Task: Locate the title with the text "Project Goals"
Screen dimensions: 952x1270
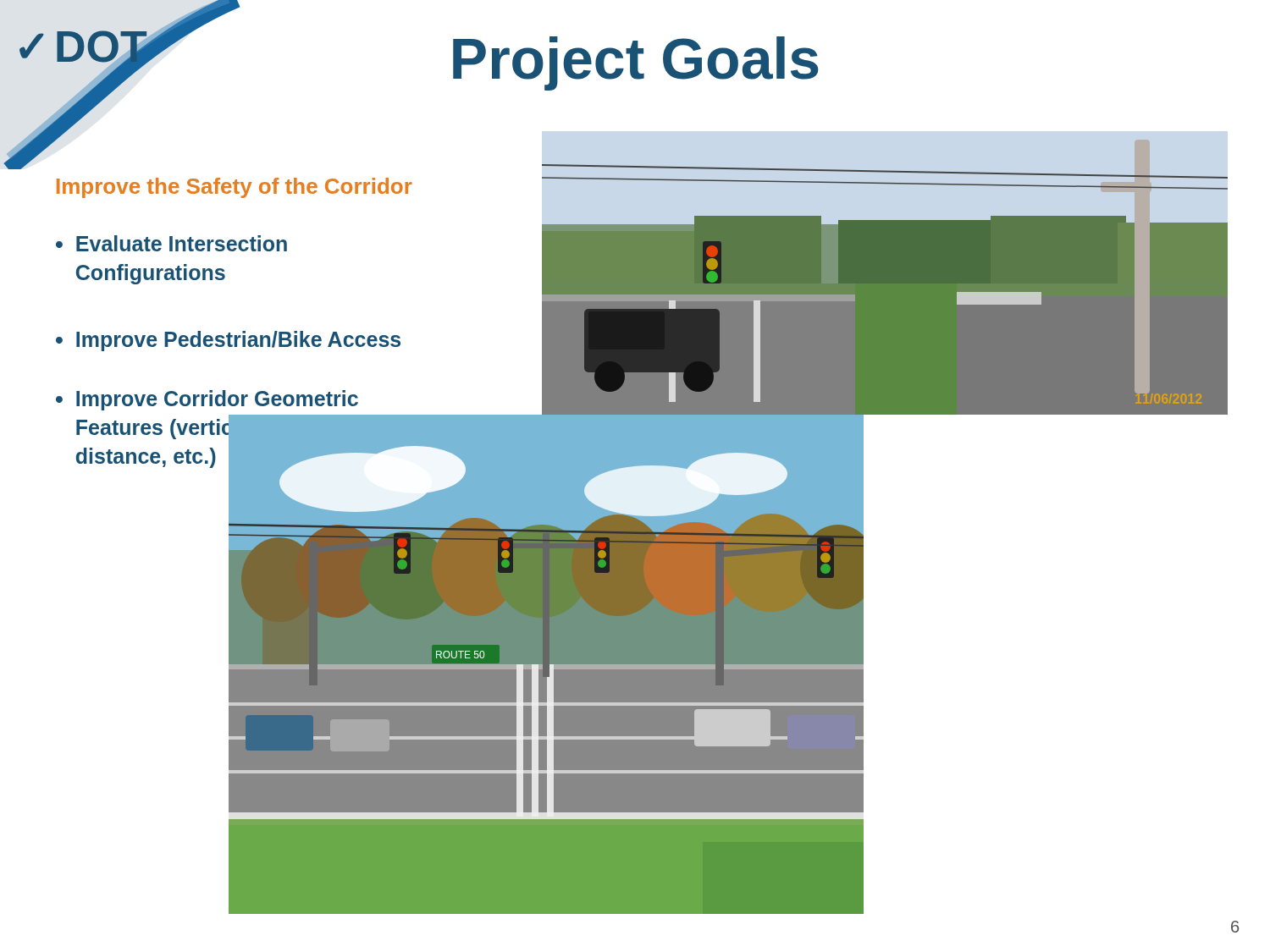Action: pos(635,58)
